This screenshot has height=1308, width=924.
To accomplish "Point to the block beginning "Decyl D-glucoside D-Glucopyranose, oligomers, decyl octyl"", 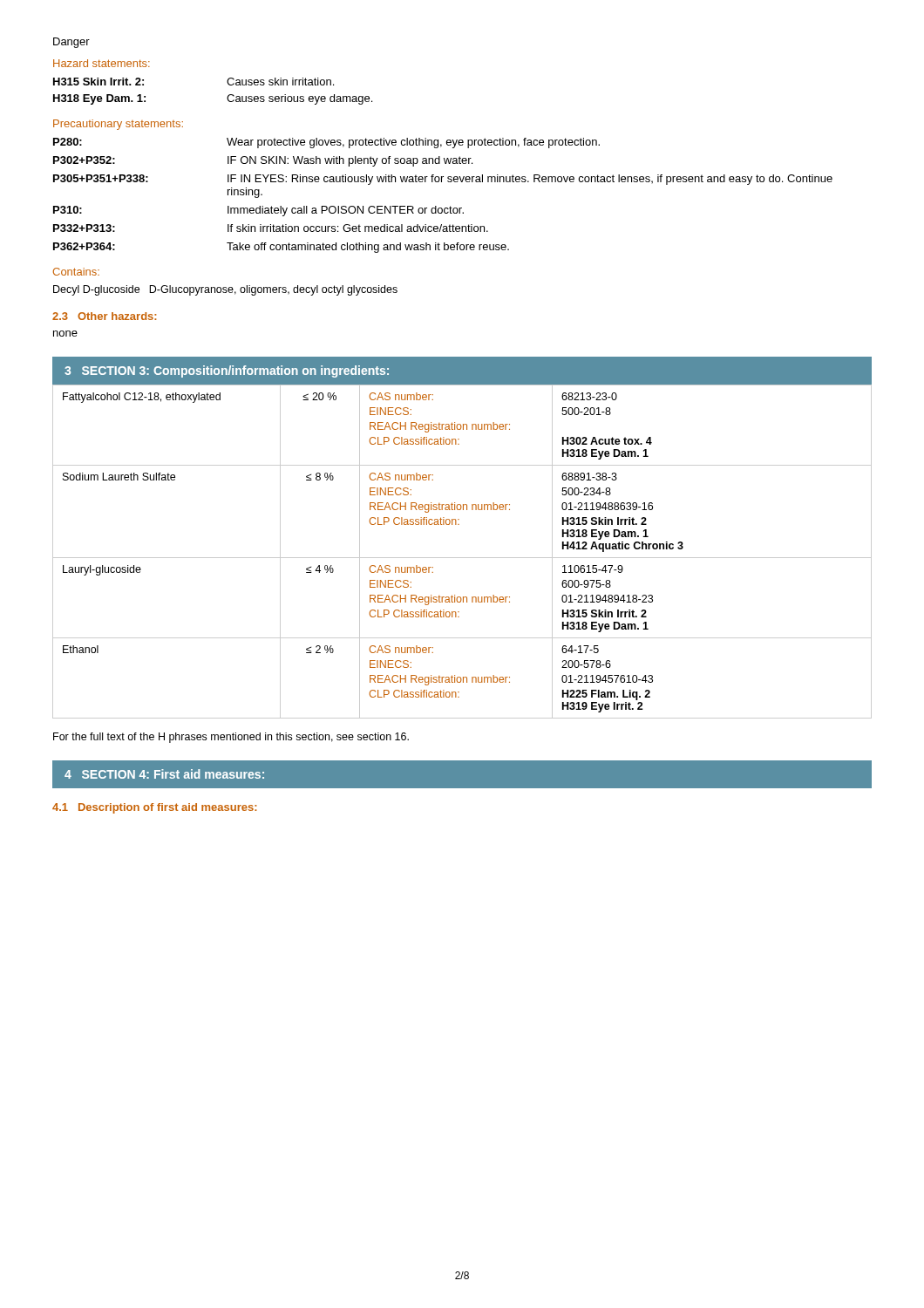I will tap(225, 290).
